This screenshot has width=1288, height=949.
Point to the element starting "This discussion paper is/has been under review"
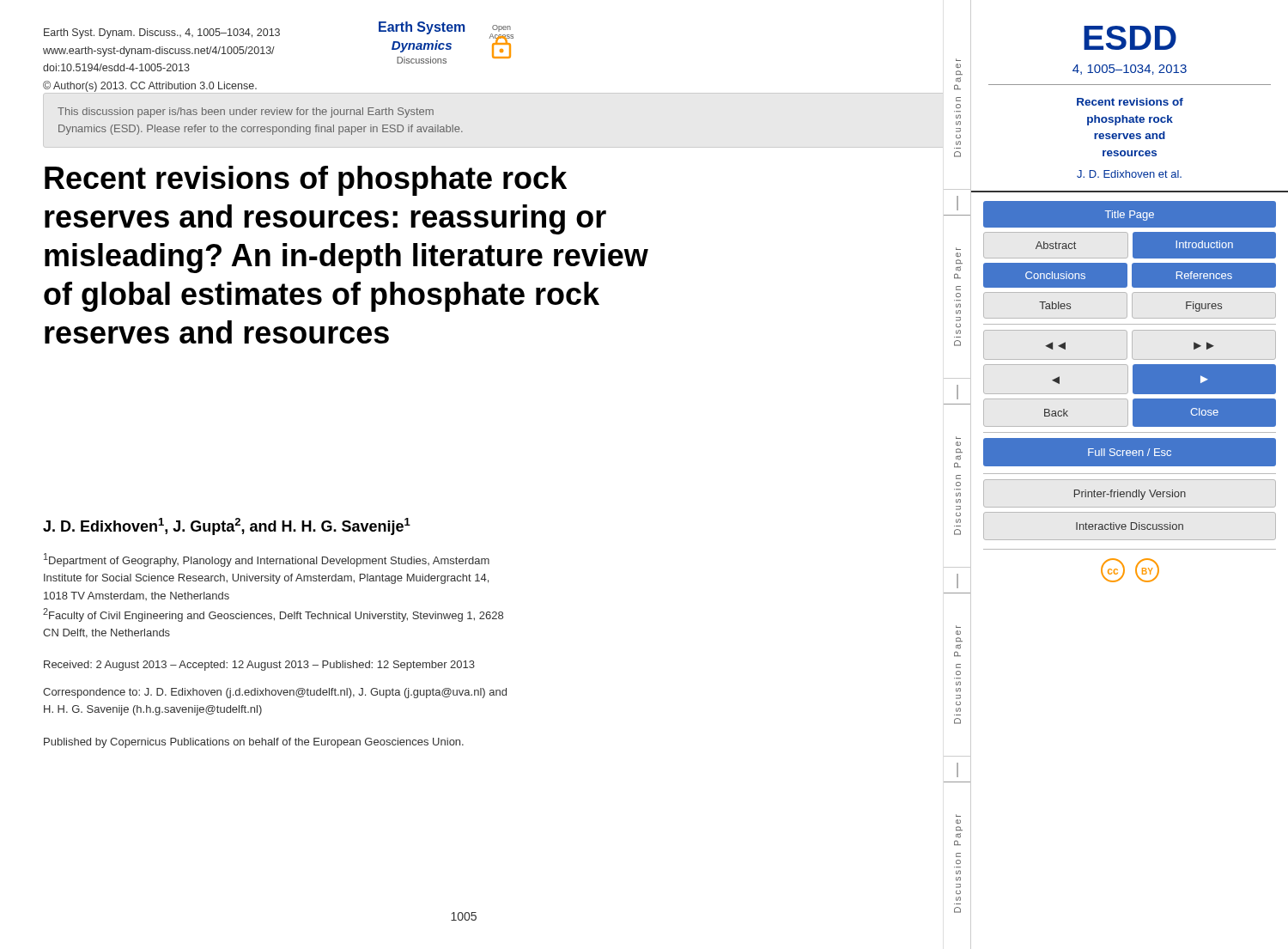(260, 120)
